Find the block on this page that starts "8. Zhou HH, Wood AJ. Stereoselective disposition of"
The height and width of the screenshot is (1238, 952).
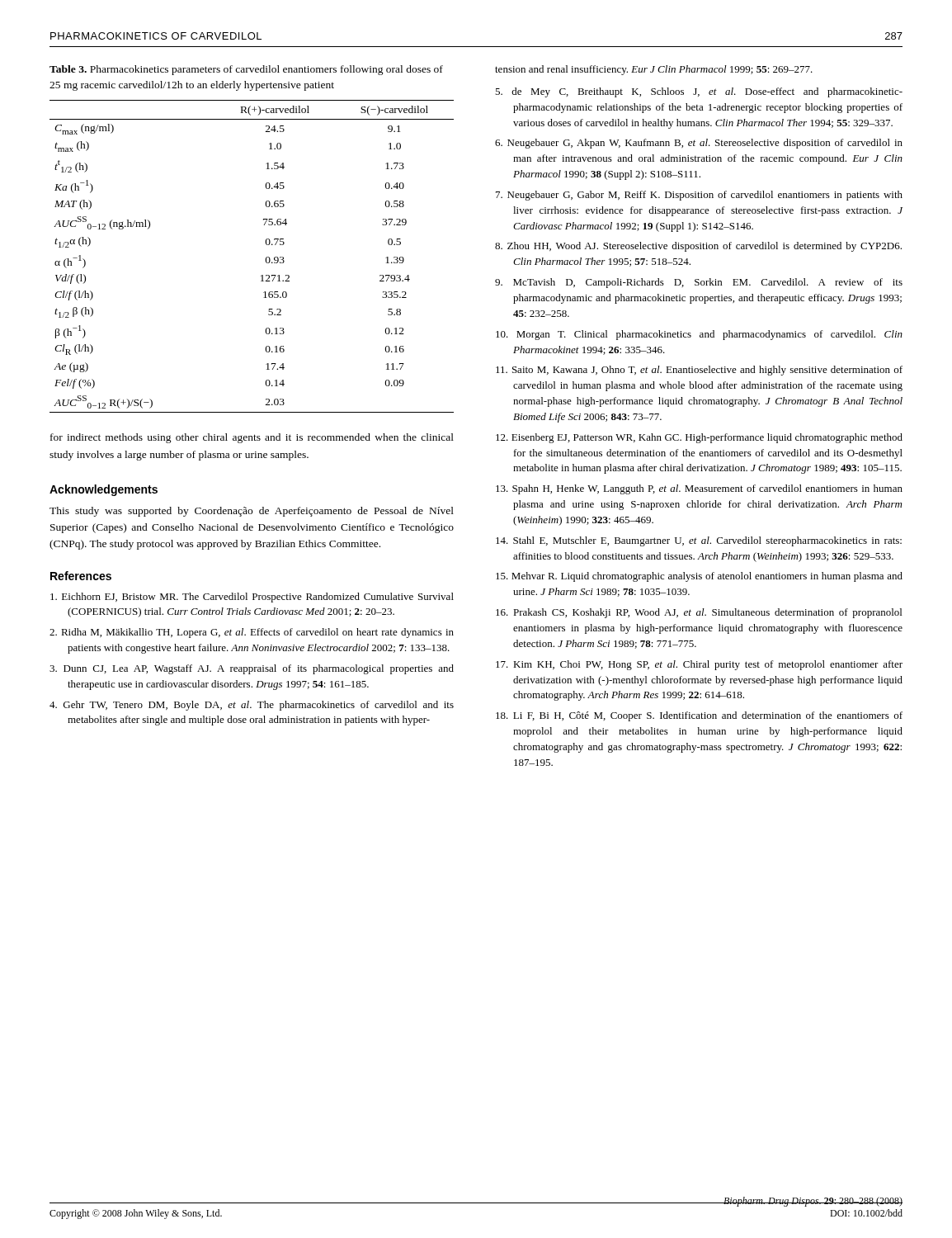point(699,254)
